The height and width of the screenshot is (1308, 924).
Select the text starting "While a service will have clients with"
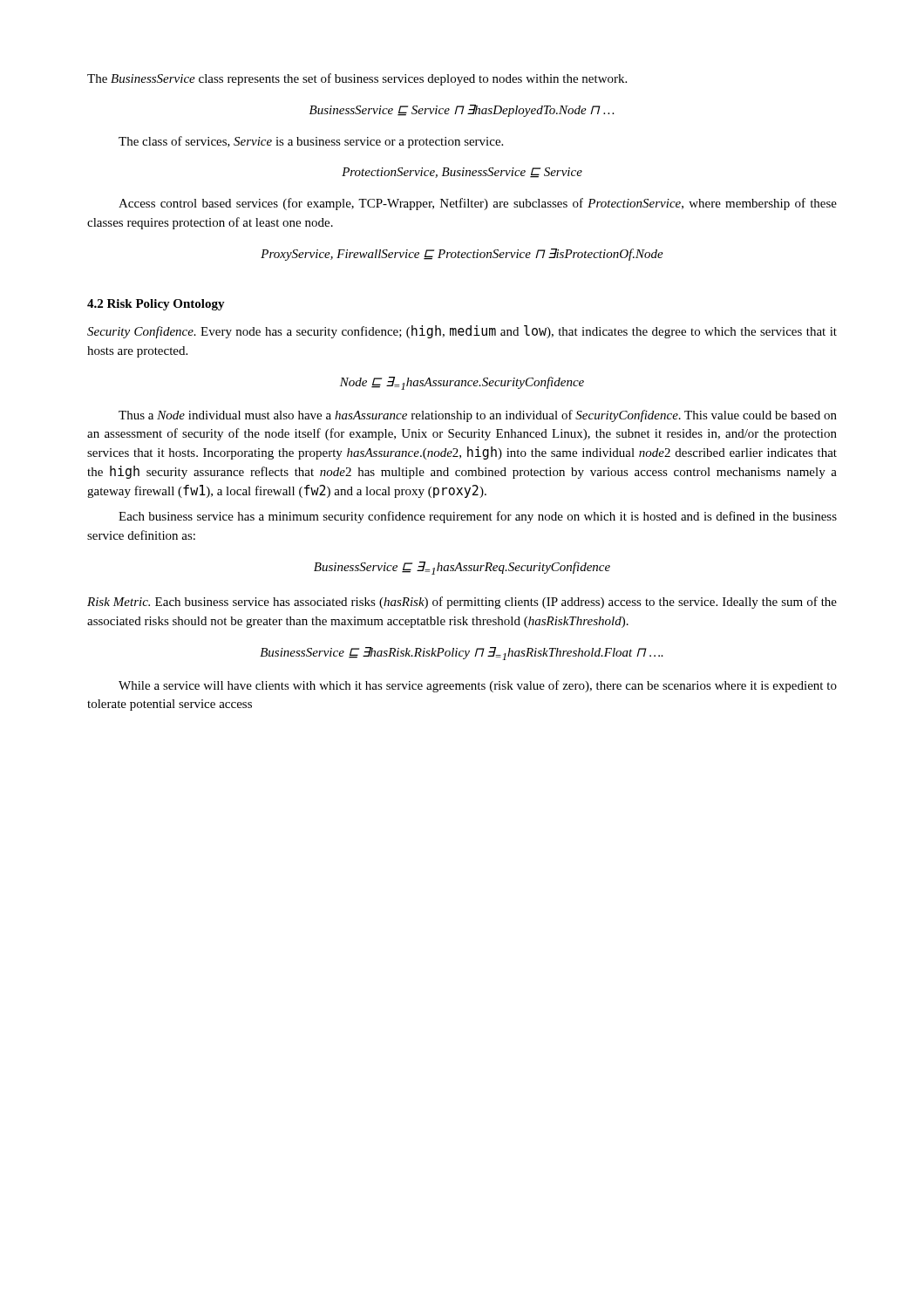(462, 695)
